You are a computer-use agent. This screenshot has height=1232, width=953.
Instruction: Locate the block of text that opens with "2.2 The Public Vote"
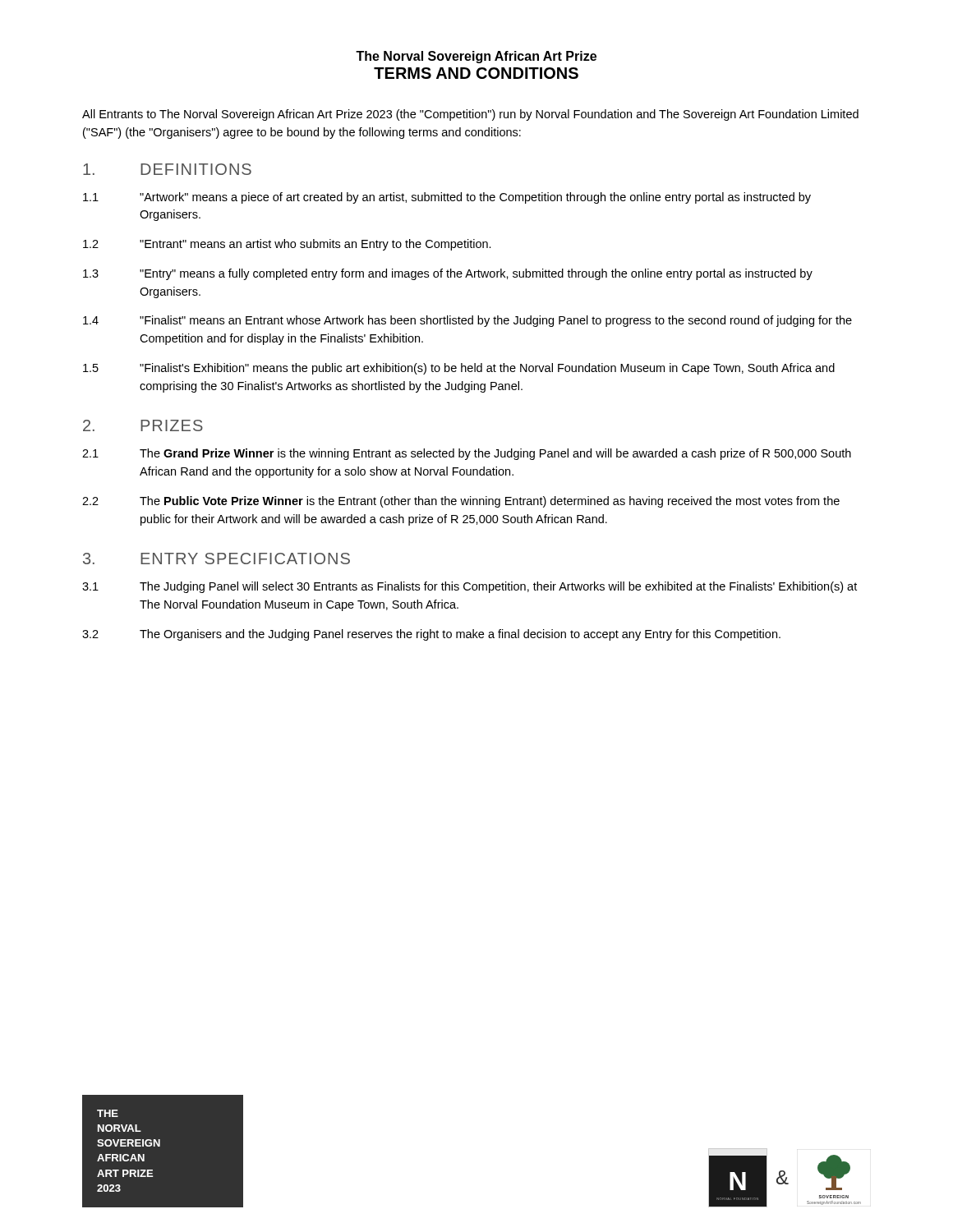tap(476, 510)
